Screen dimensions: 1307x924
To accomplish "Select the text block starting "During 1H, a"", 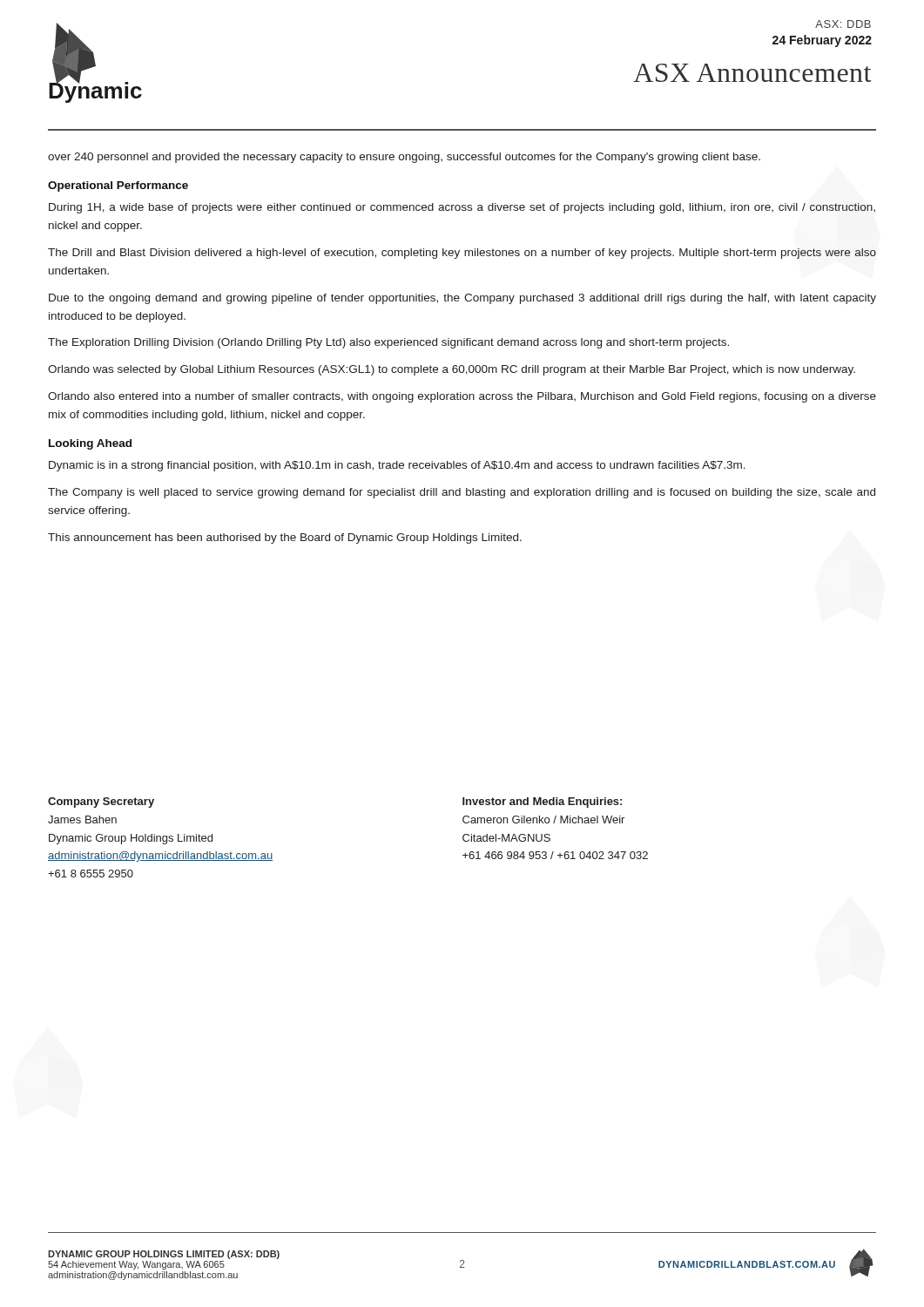I will pyautogui.click(x=462, y=216).
